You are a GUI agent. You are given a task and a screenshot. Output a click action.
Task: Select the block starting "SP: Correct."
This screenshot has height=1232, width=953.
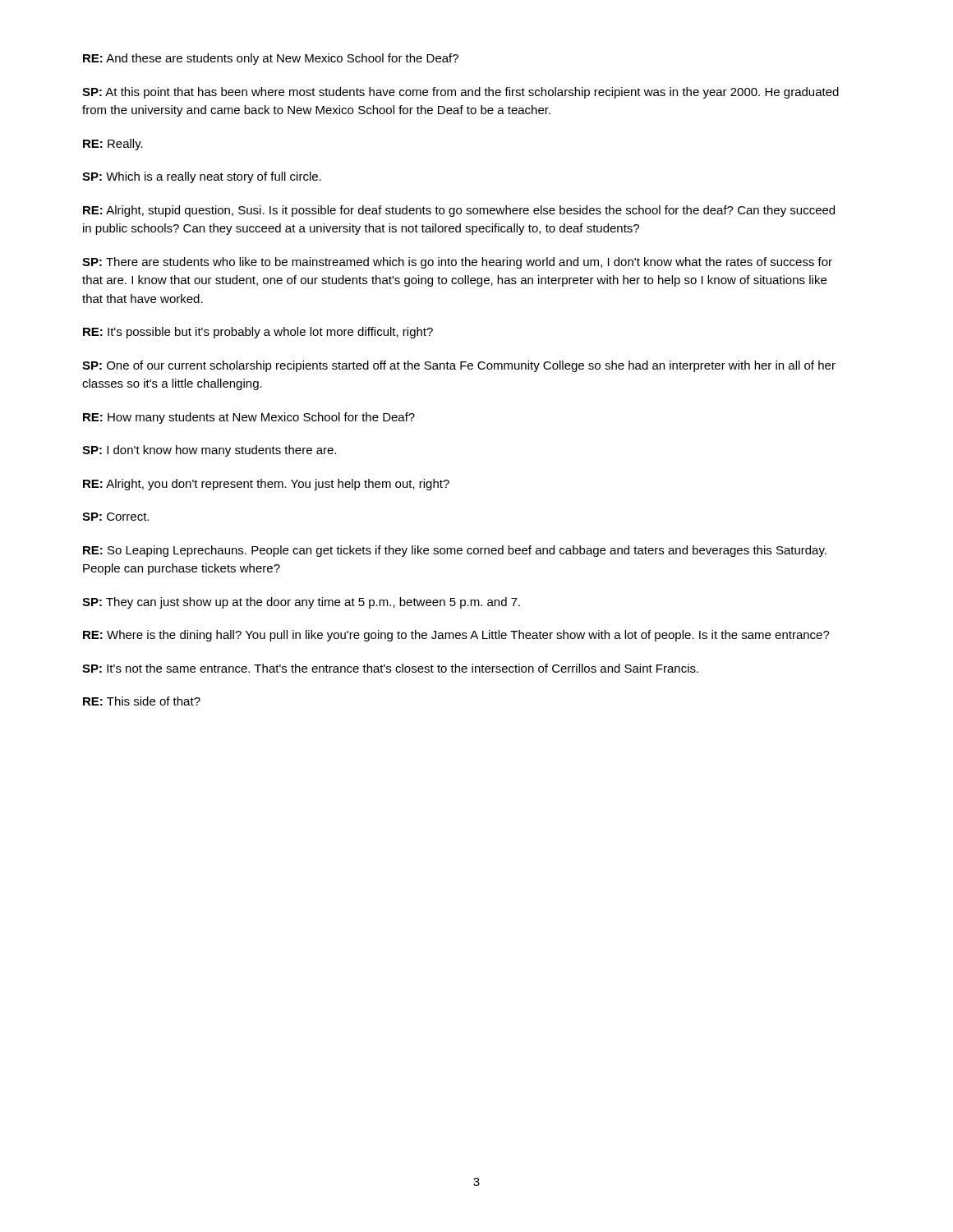[x=116, y=516]
